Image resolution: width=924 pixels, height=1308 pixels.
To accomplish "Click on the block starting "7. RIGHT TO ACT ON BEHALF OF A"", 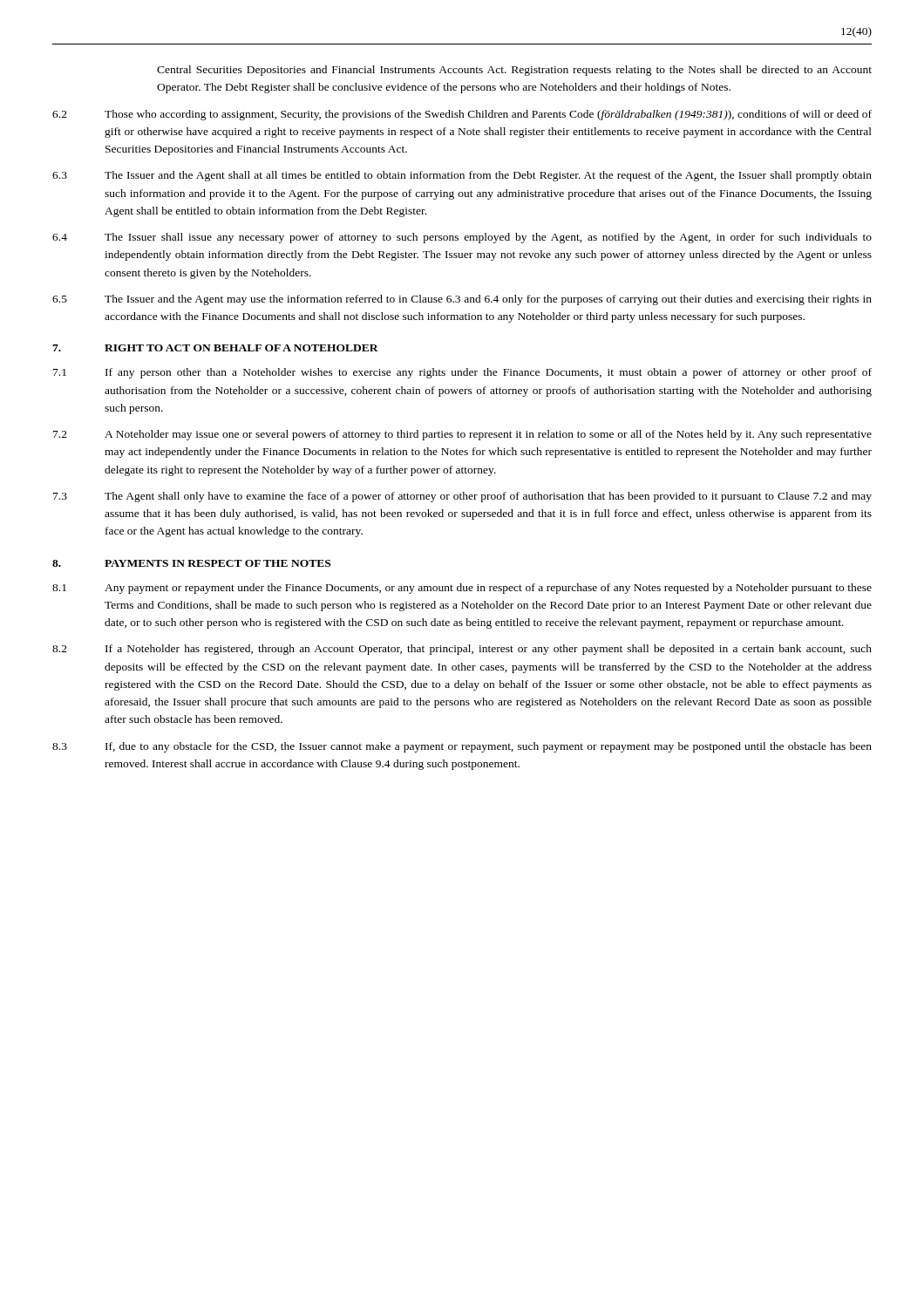I will 215,348.
